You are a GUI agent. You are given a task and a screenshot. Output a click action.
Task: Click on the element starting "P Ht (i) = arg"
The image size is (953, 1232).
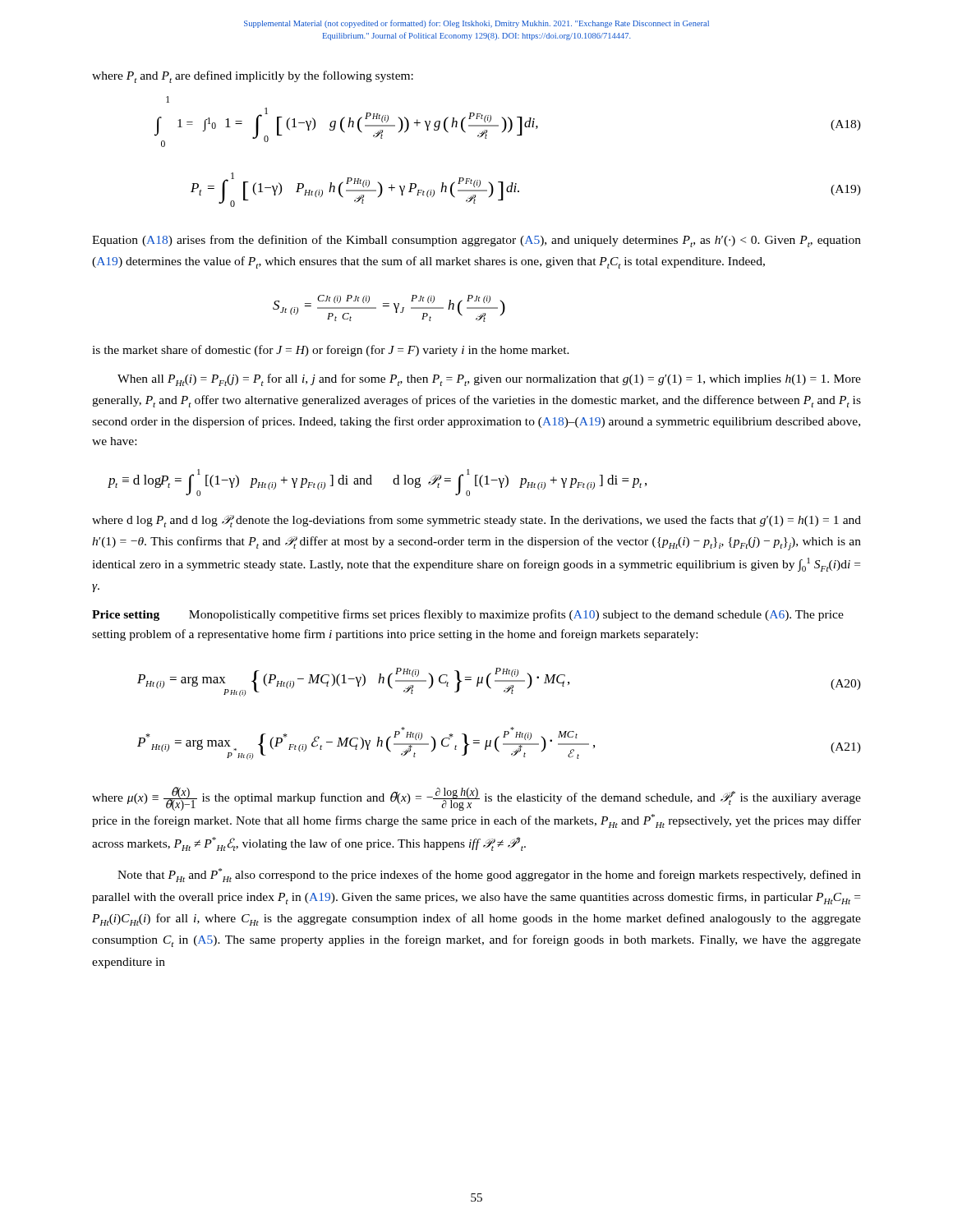click(x=498, y=684)
